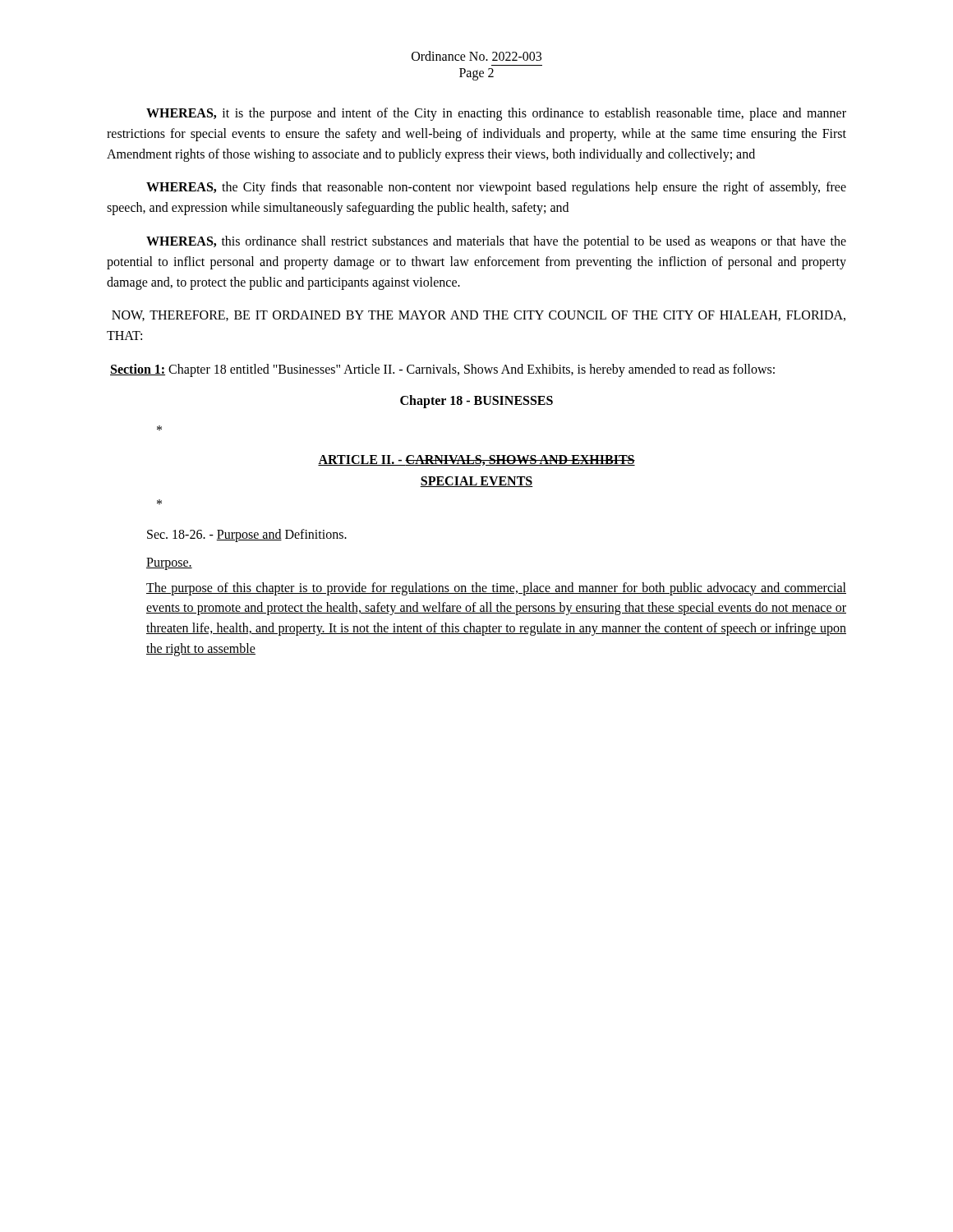This screenshot has height=1232, width=953.
Task: Find the passage starting "WHEREAS, it is the purpose and intent of"
Action: 476,132
